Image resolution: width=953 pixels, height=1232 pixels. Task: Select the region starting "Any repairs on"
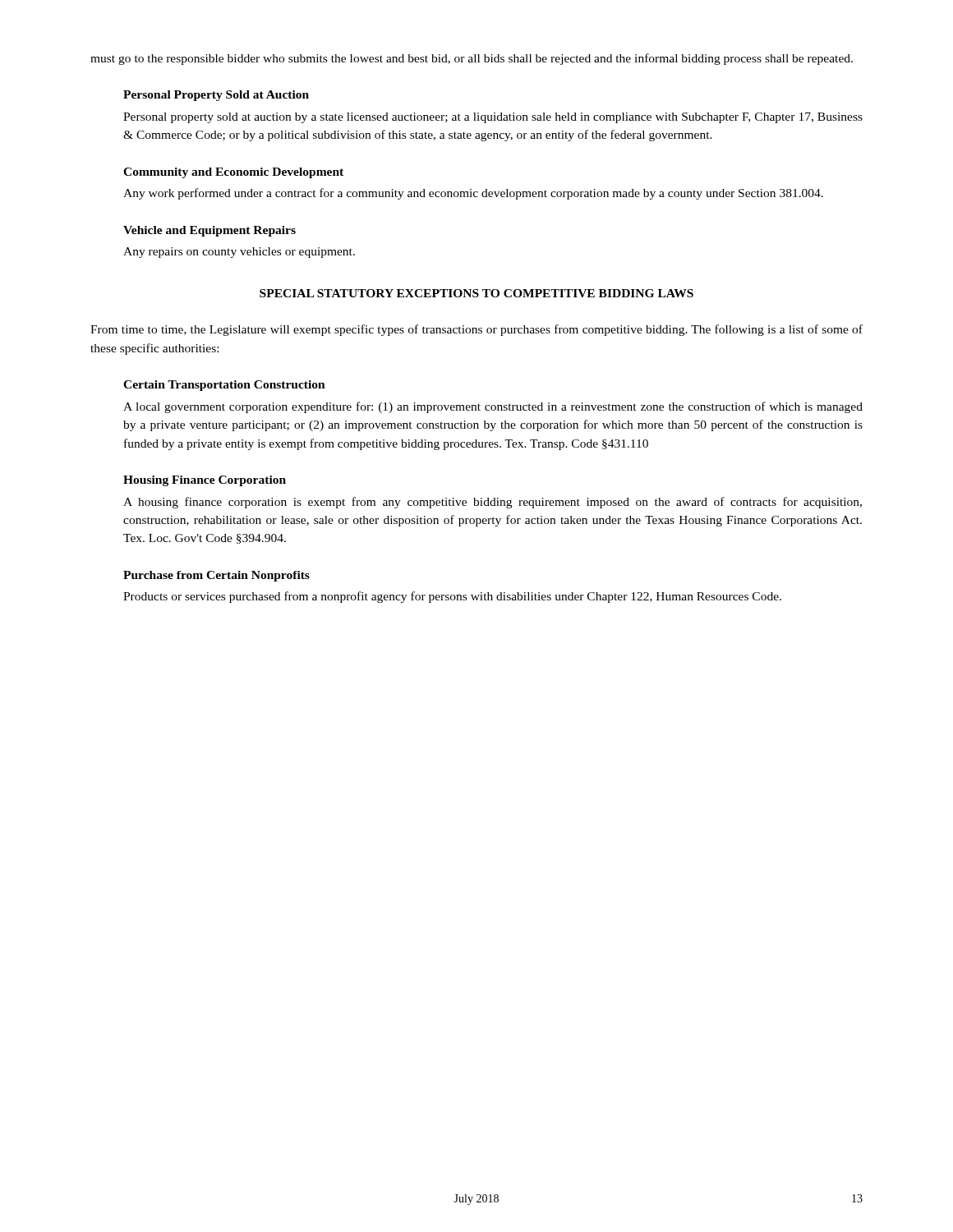[x=239, y=251]
